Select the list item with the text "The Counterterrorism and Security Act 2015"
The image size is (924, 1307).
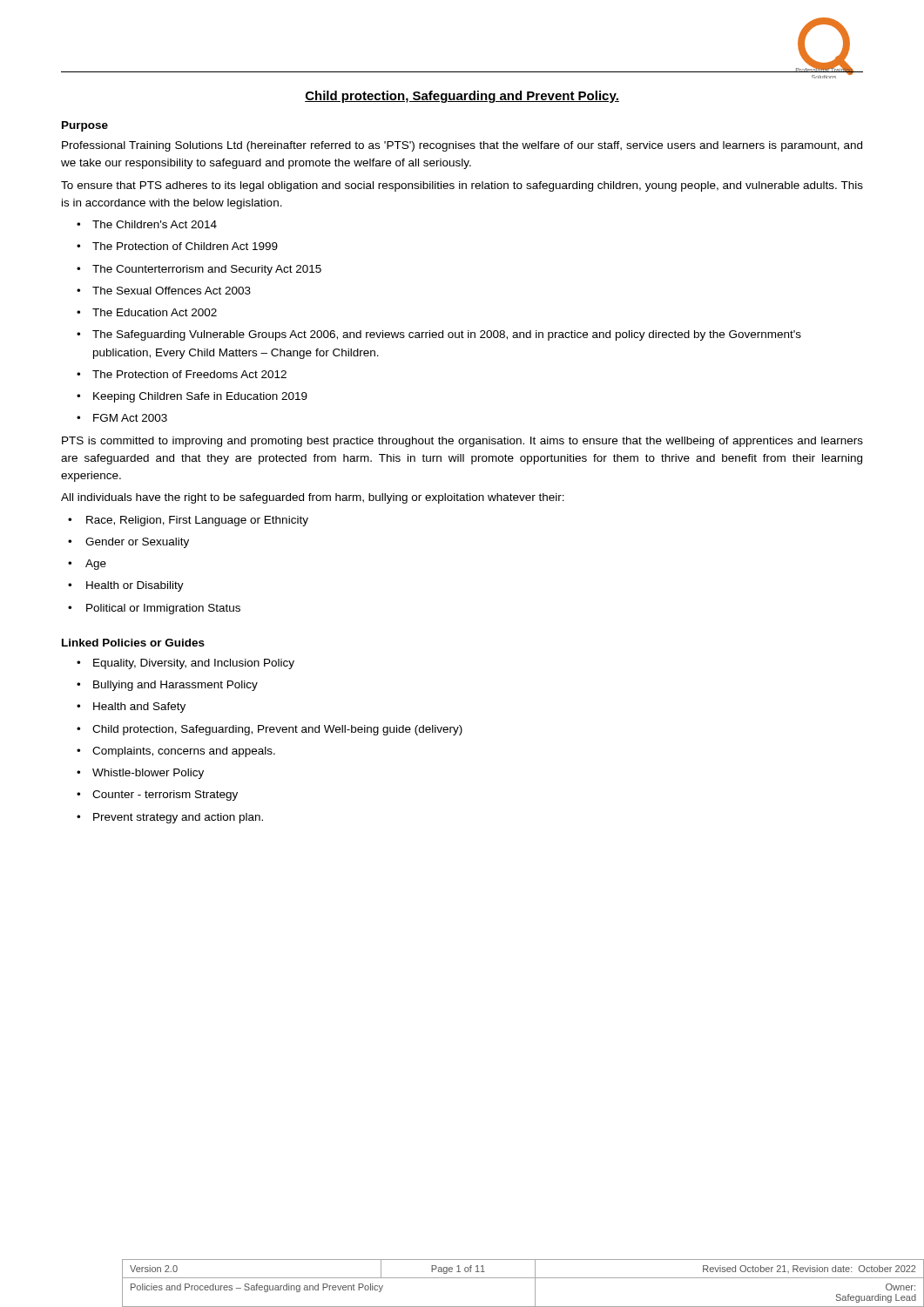[x=207, y=268]
